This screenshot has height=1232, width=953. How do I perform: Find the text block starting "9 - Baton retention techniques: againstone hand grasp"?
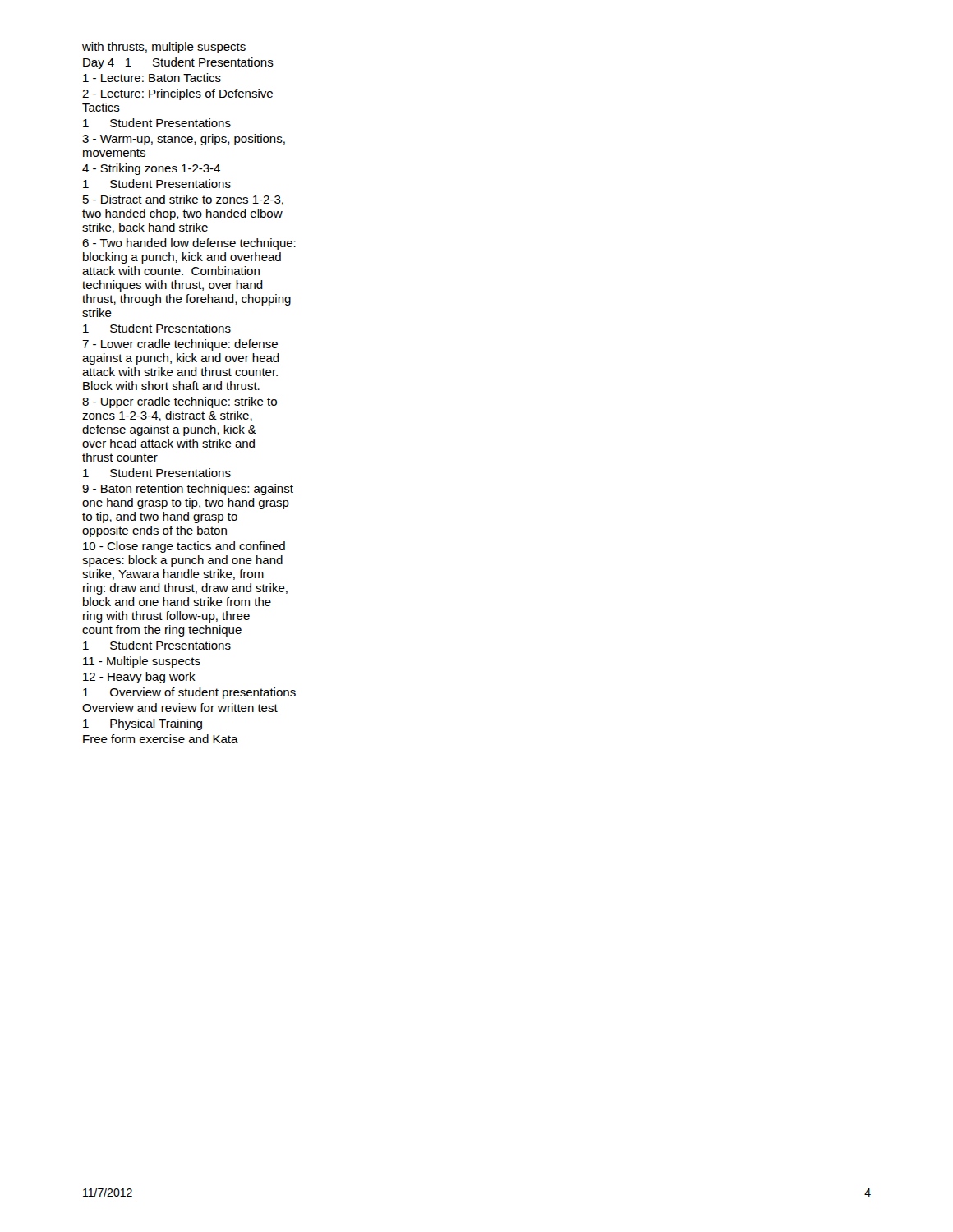tap(188, 509)
